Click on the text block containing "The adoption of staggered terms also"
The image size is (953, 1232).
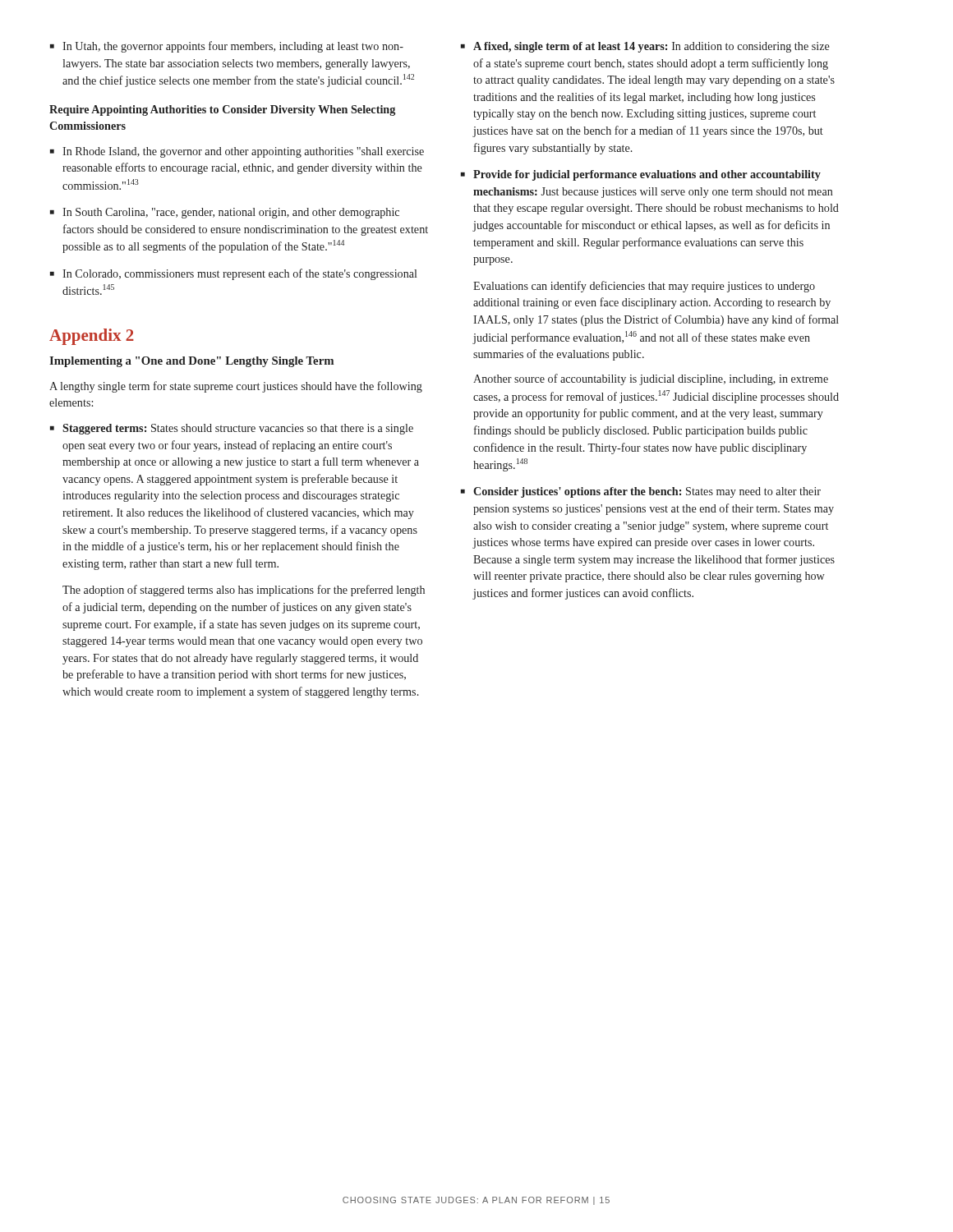(244, 641)
